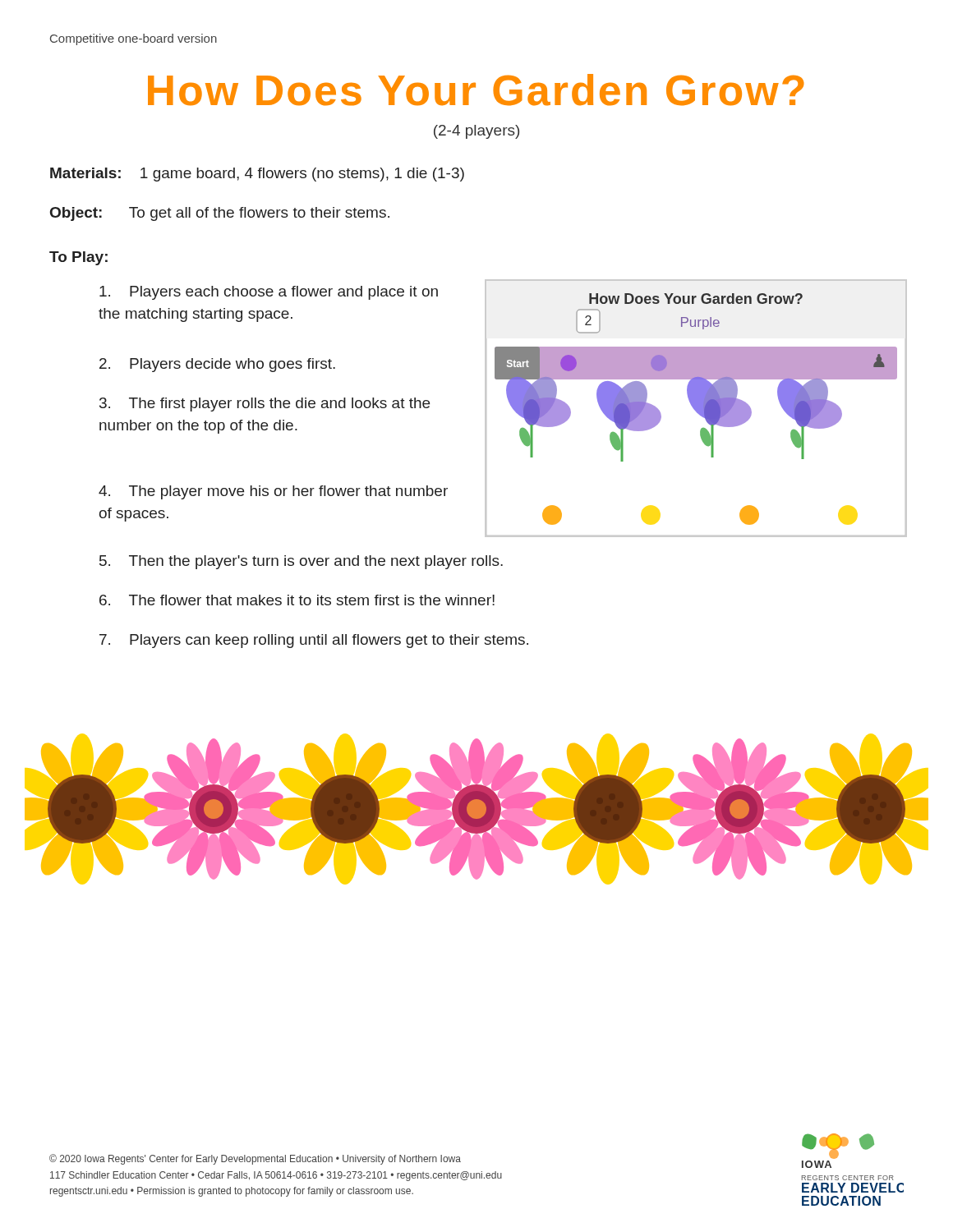Click where it says "To Play:"
Viewport: 953px width, 1232px height.
[79, 257]
